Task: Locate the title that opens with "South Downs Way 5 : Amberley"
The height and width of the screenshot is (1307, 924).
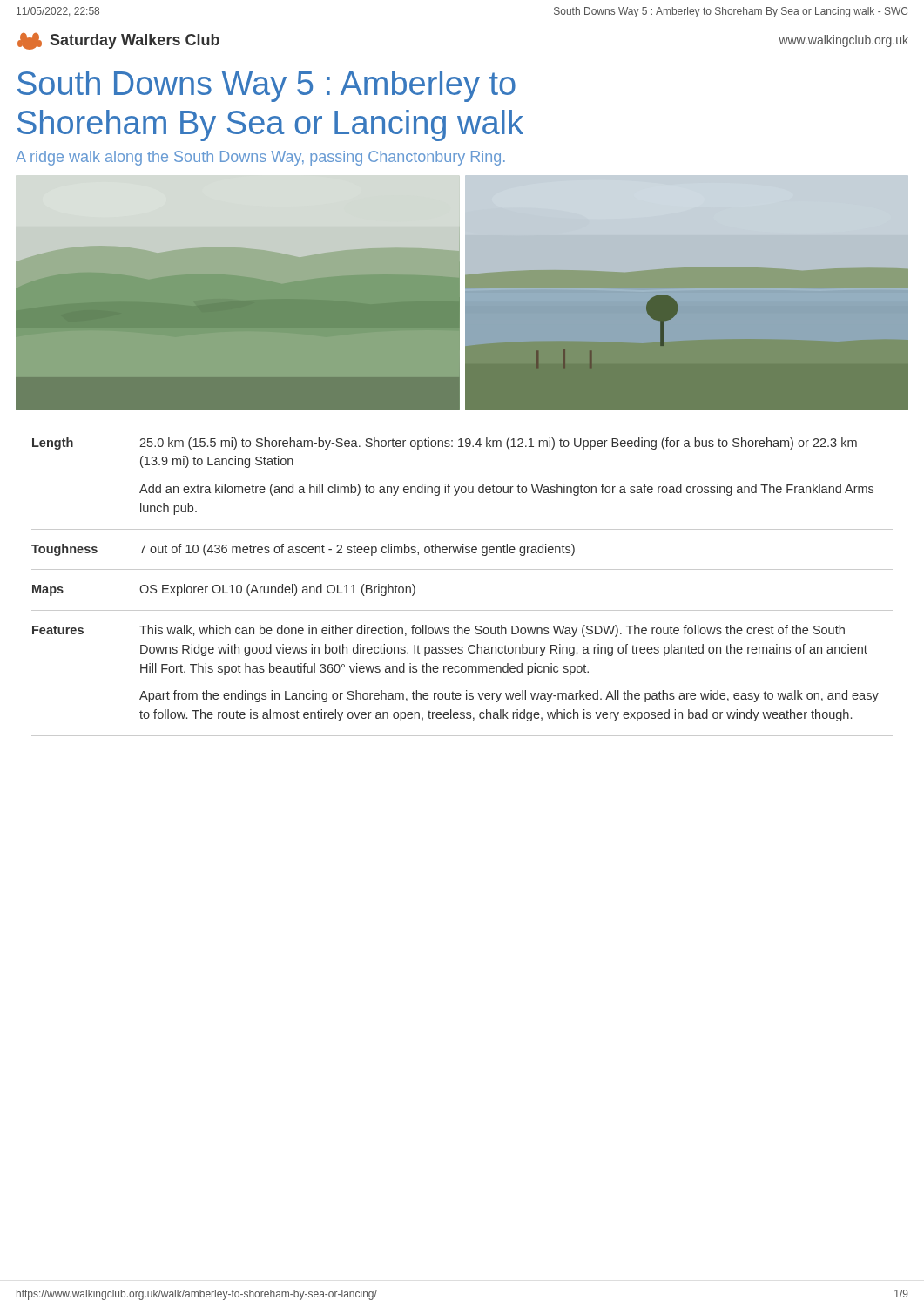Action: 270,103
